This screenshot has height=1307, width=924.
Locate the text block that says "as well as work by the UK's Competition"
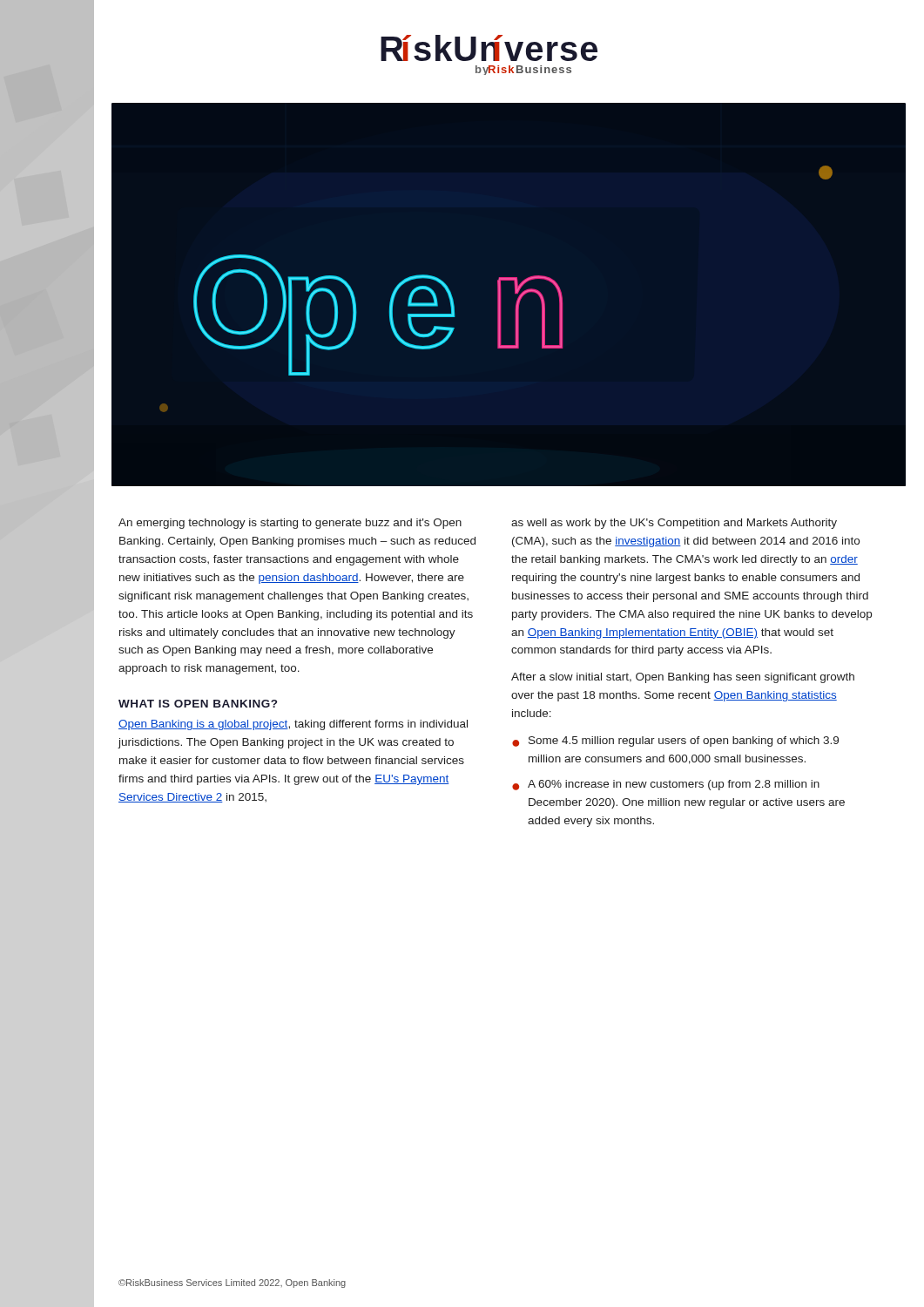692,619
